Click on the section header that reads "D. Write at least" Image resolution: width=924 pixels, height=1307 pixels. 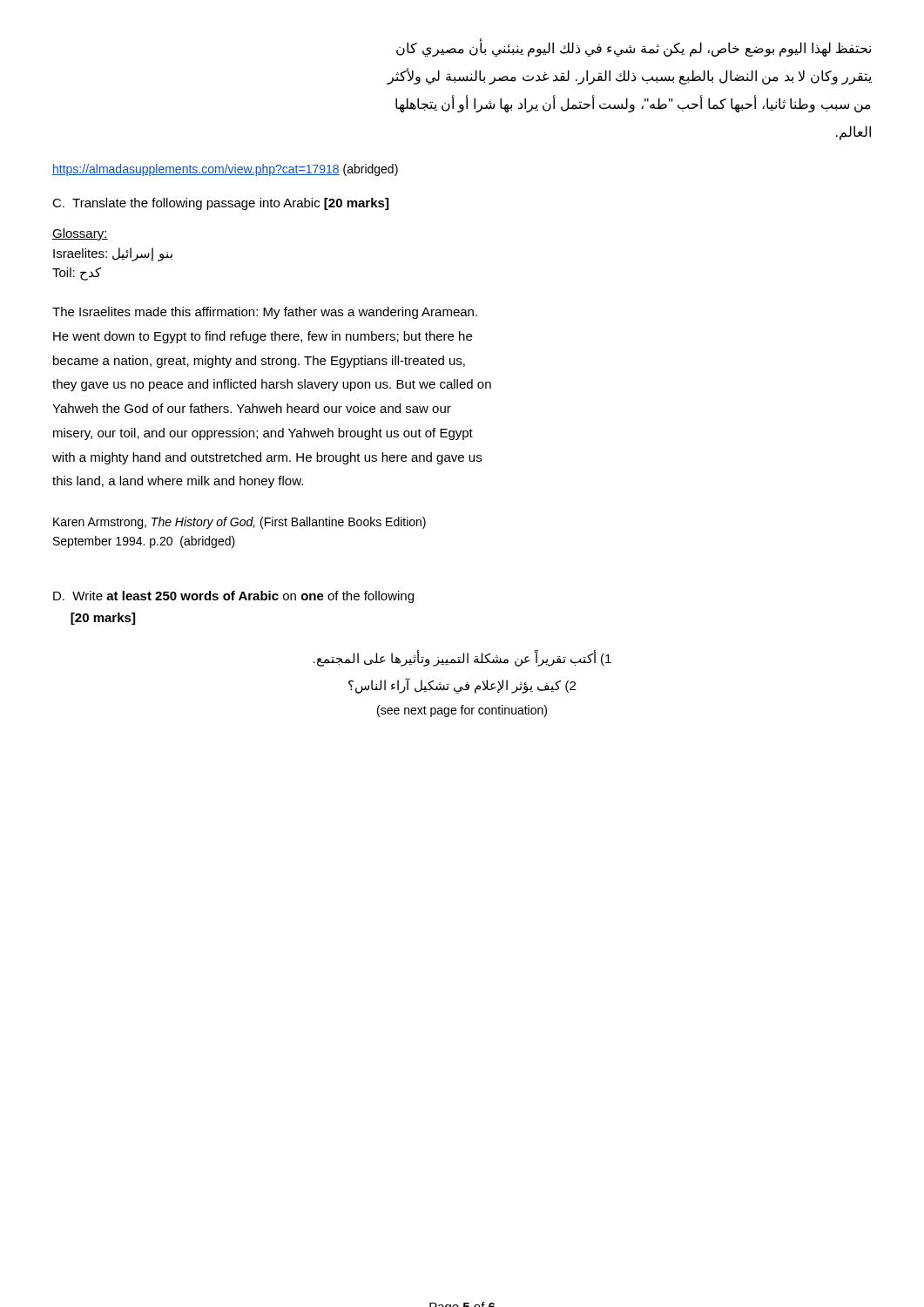coord(233,607)
